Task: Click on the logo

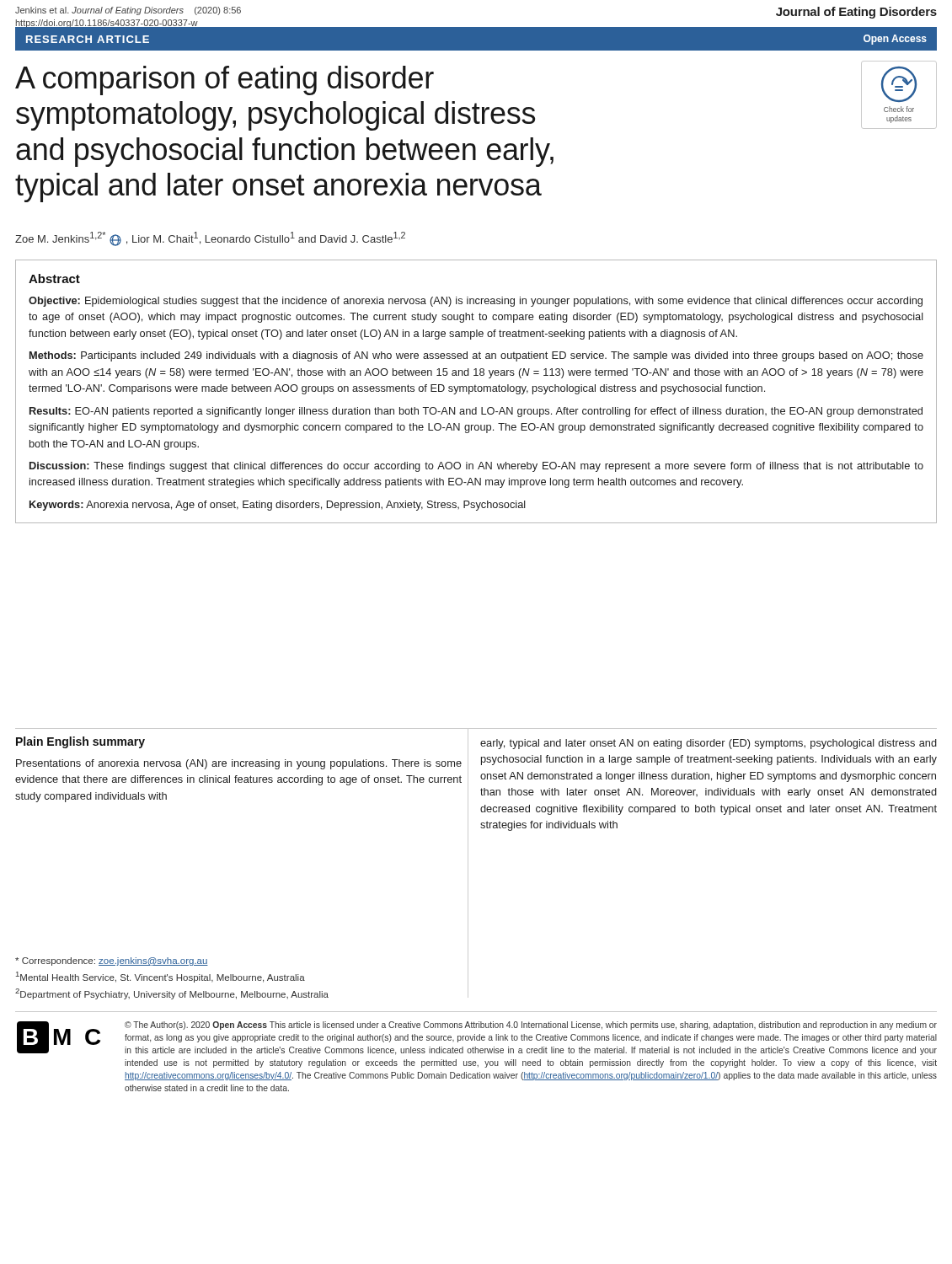Action: tap(70, 1039)
